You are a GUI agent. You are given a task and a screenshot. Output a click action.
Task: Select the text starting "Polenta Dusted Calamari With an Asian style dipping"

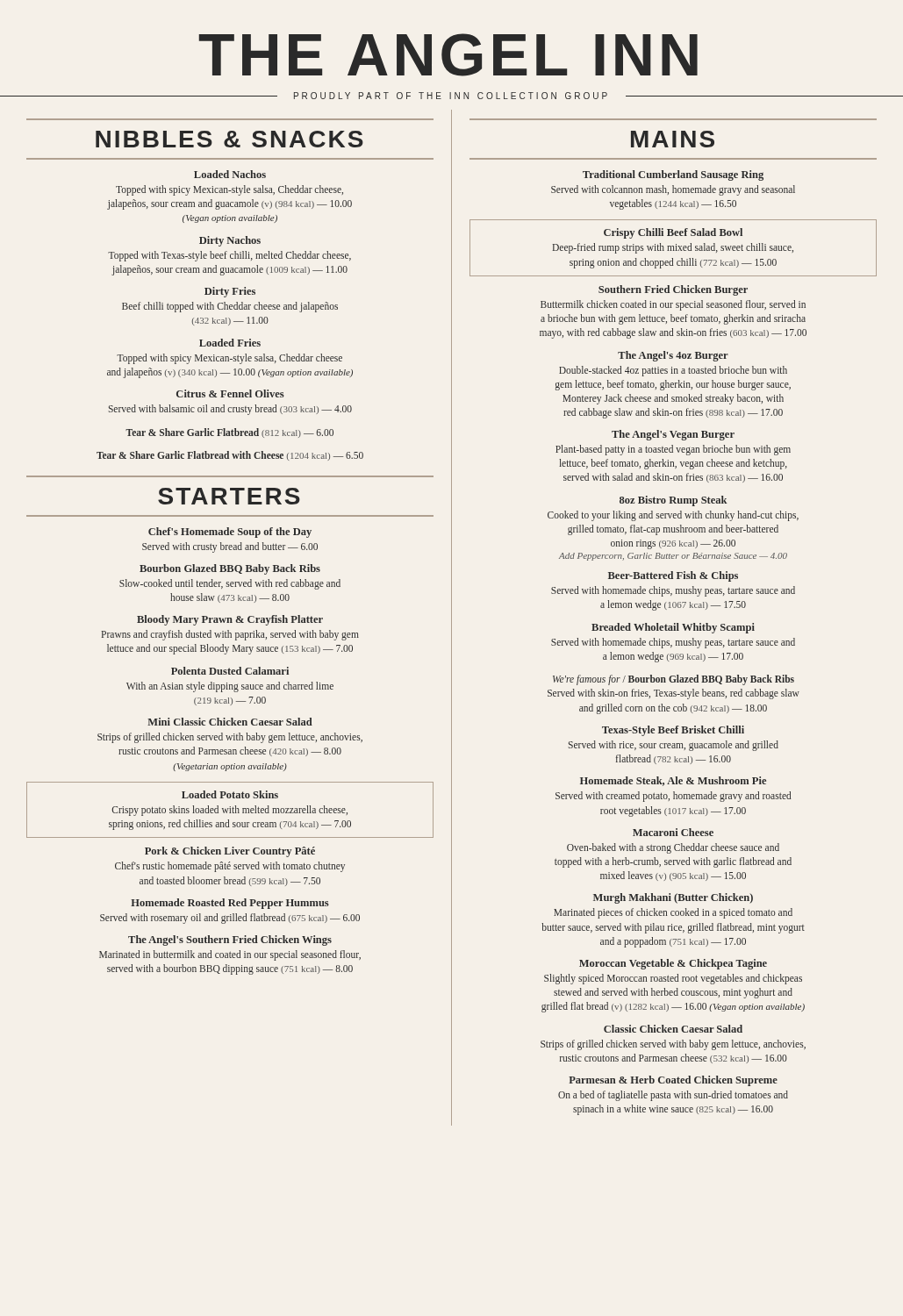click(x=230, y=686)
